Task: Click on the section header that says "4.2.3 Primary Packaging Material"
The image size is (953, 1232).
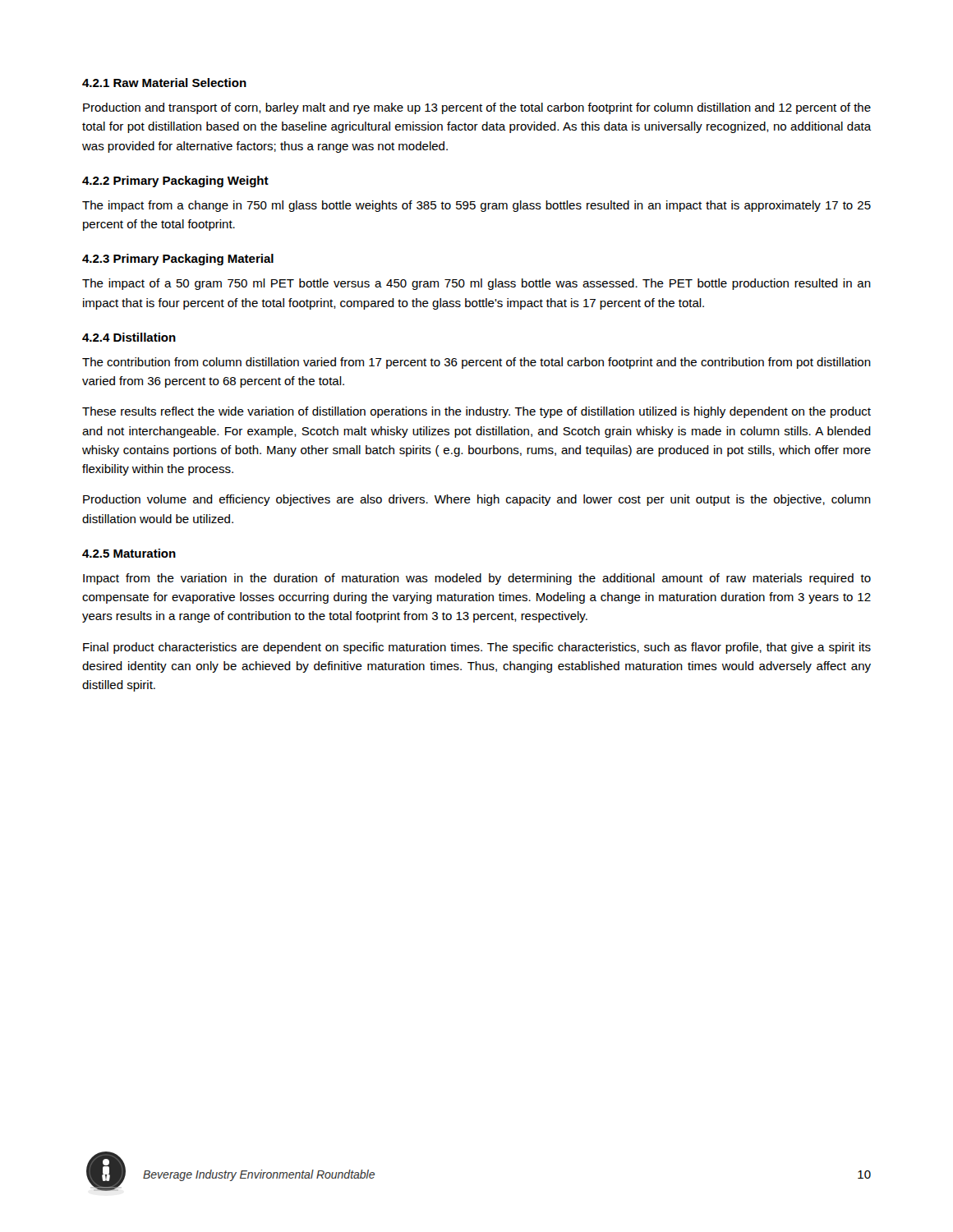Action: 178,259
